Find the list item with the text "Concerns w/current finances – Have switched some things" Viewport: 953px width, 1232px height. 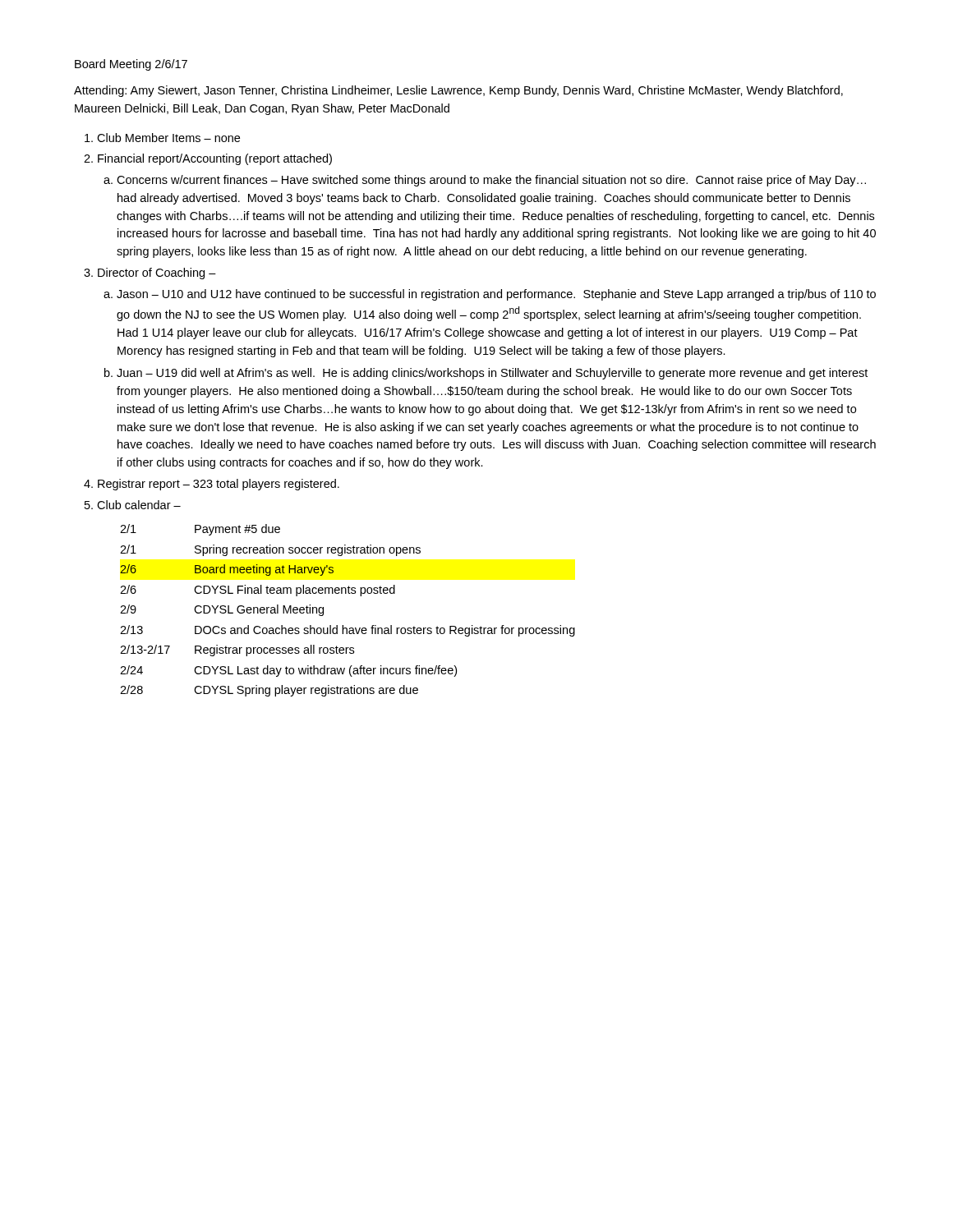[x=496, y=216]
